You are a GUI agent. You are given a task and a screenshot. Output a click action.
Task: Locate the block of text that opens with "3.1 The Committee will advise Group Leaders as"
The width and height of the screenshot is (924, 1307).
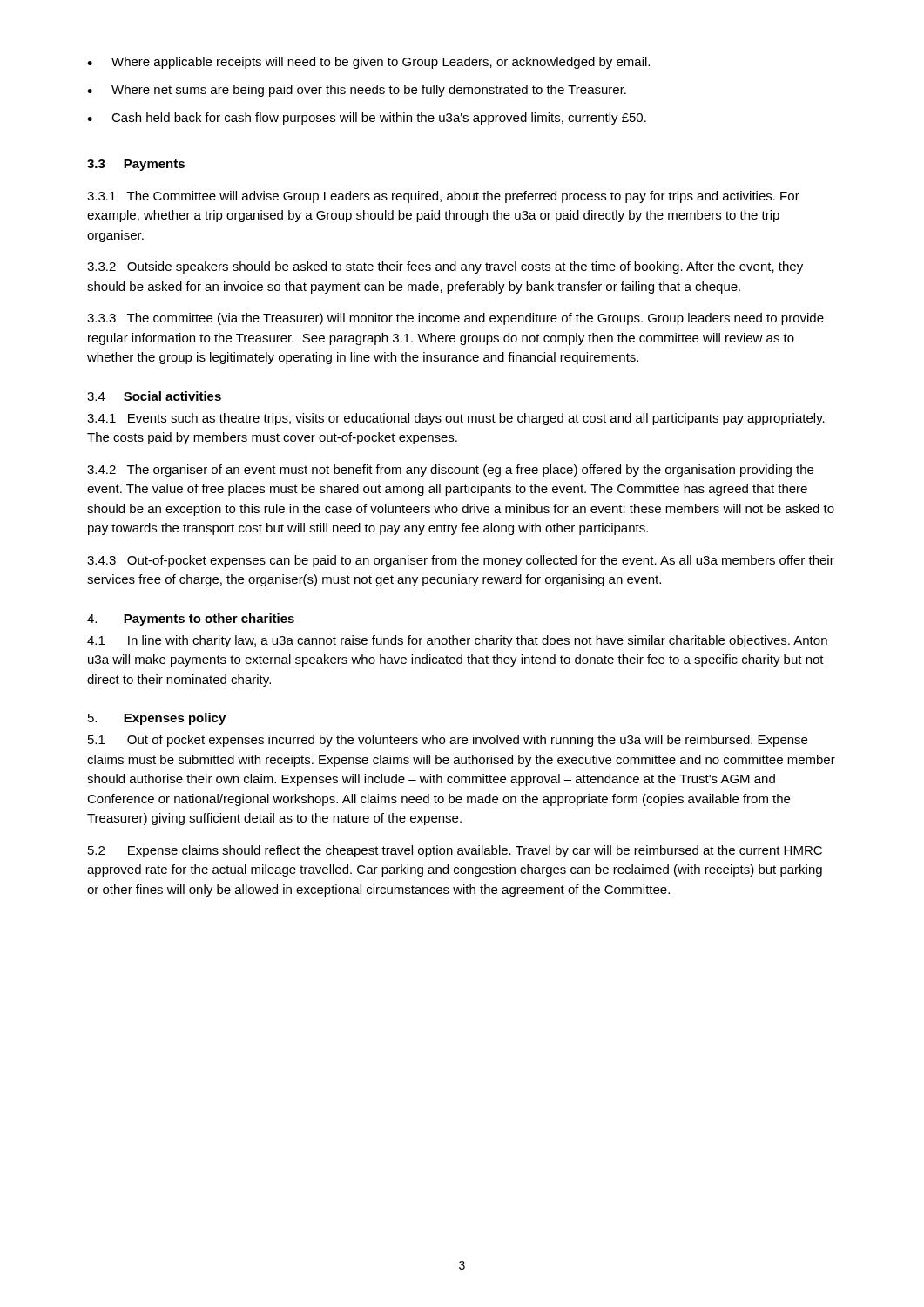(x=443, y=215)
